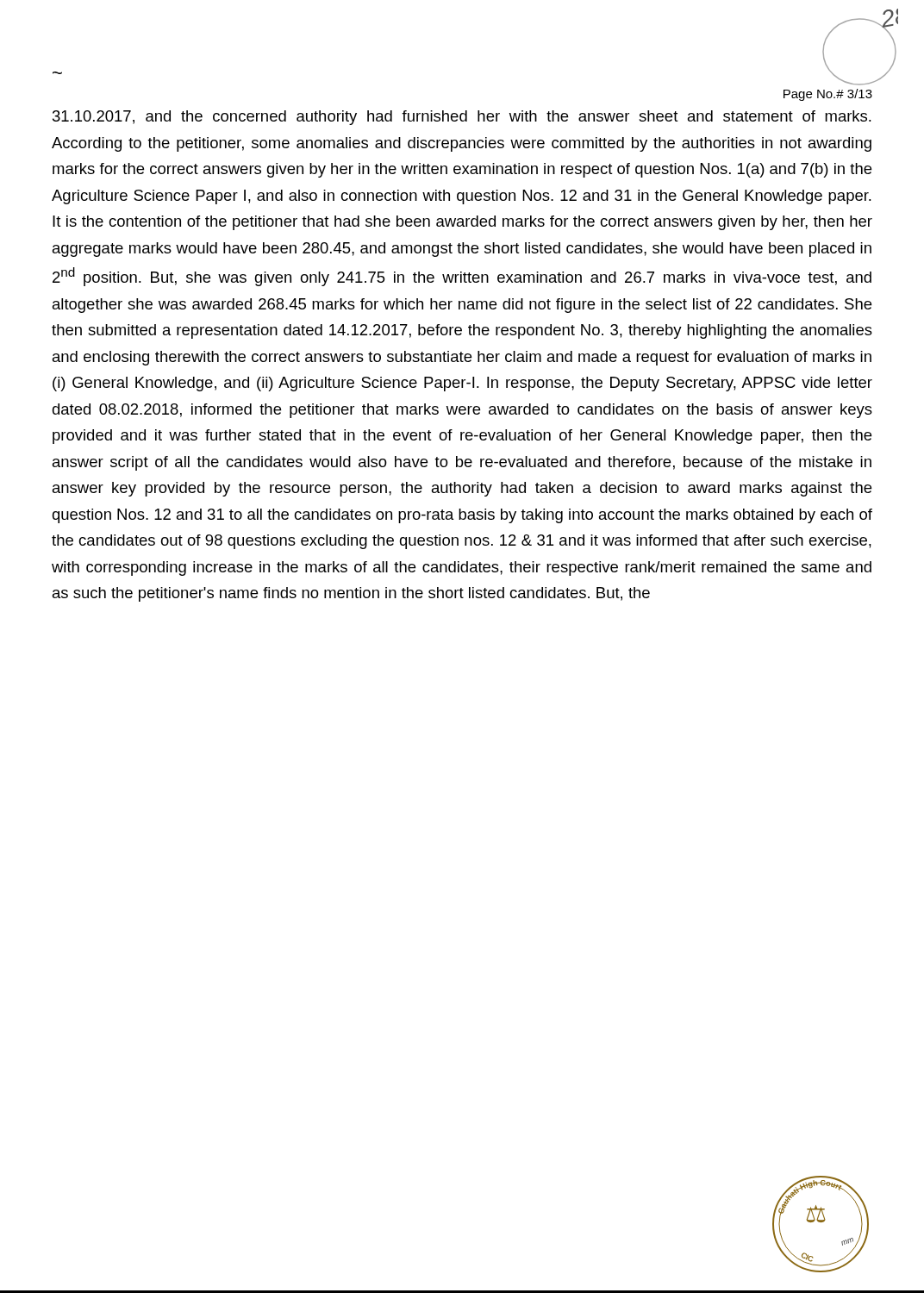Click on the text starting "10.2017, and the"
This screenshot has height=1293, width=924.
point(462,354)
